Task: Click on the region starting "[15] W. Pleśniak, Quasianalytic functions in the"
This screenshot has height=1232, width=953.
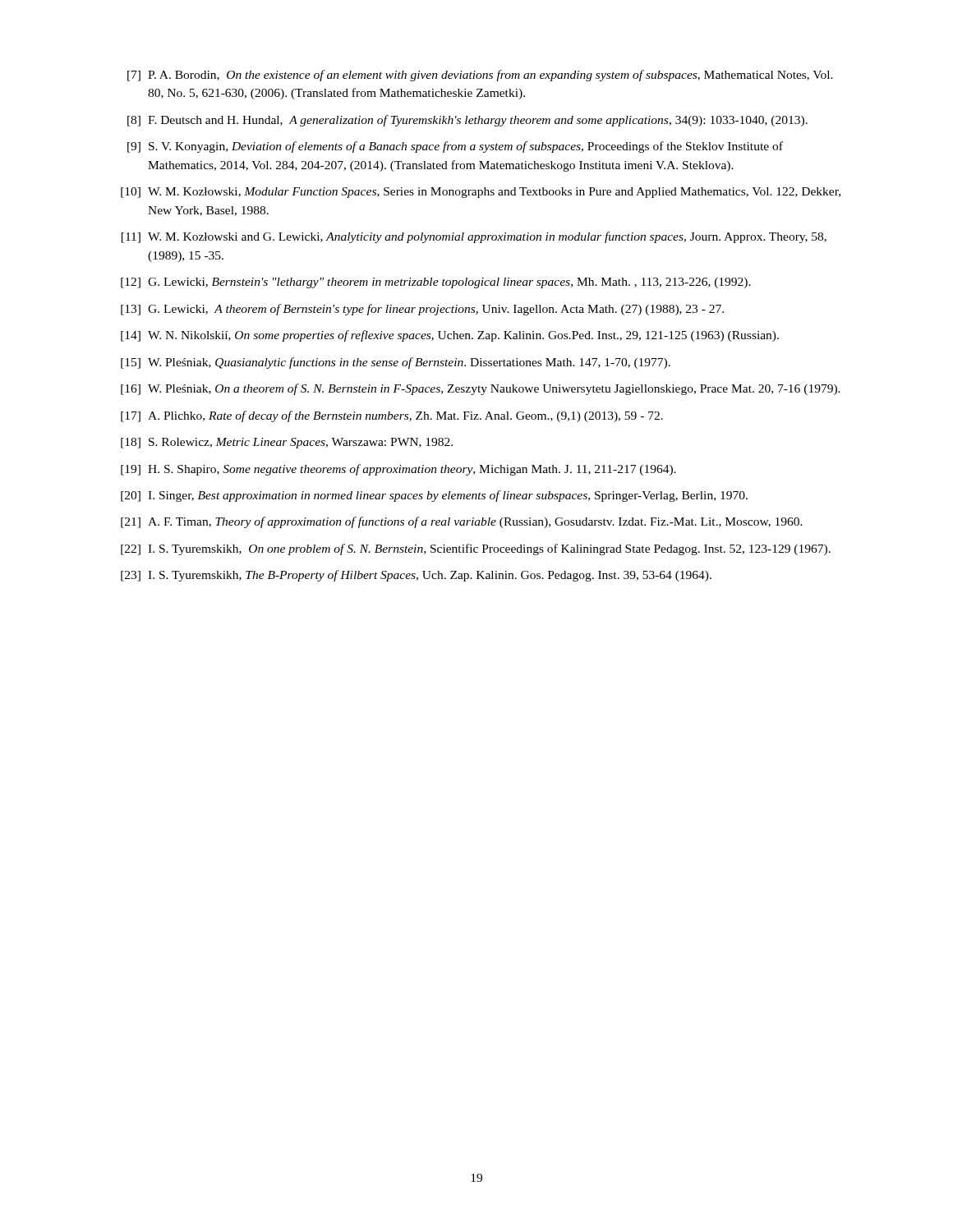Action: tap(476, 362)
